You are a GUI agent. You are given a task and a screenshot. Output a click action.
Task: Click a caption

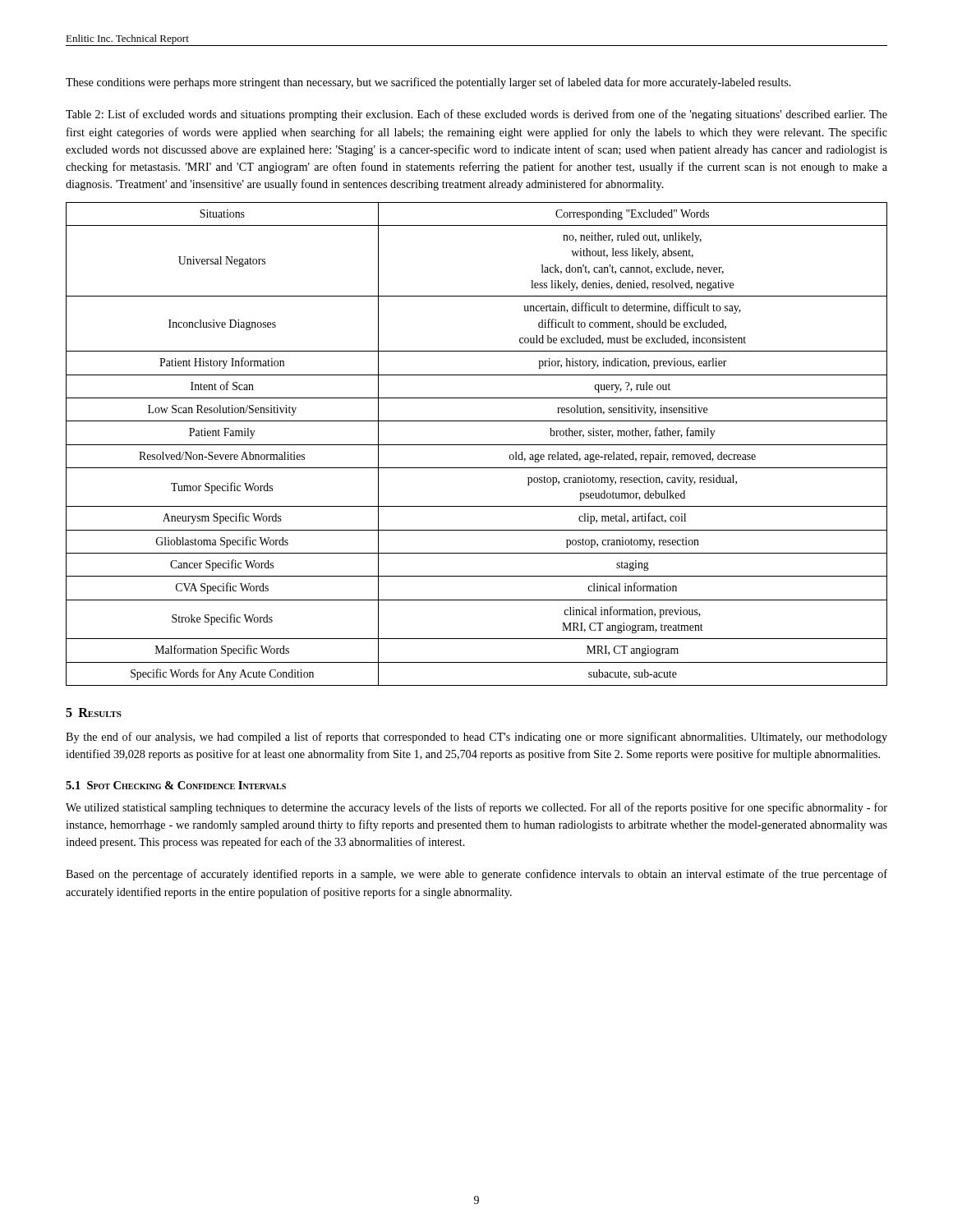click(x=476, y=149)
